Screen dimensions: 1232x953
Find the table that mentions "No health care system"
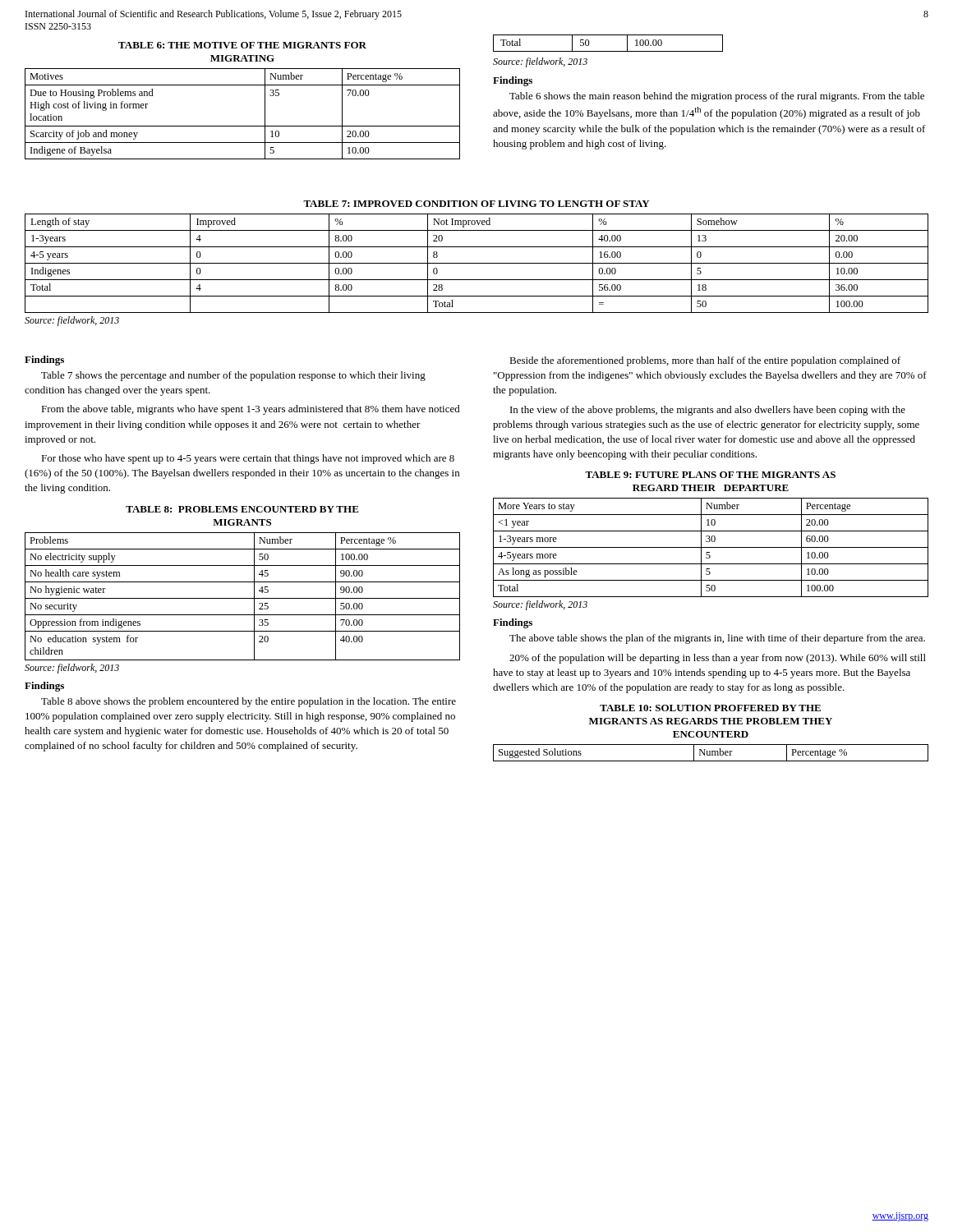point(242,596)
